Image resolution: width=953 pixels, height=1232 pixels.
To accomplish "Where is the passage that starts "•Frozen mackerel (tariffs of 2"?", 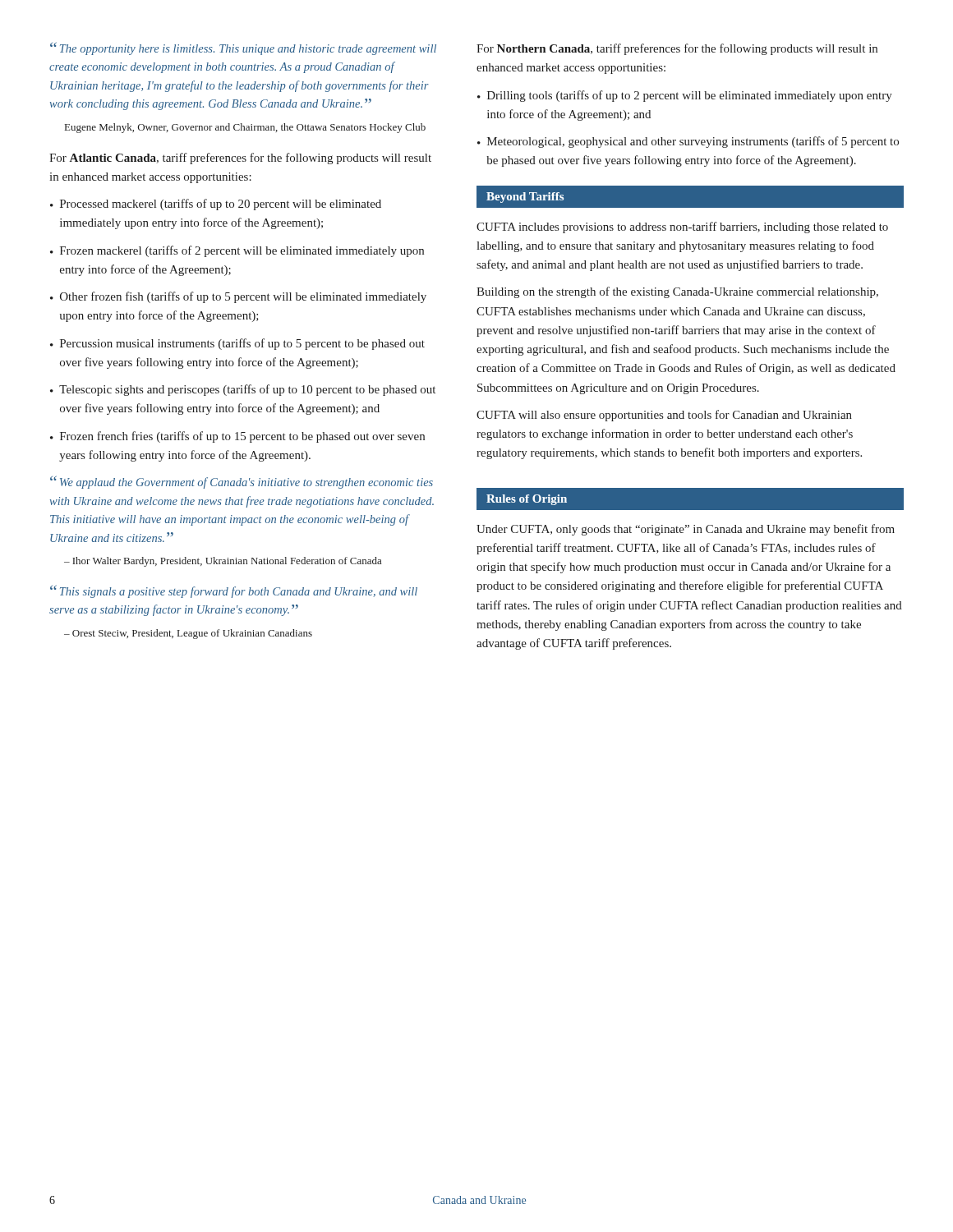I will point(246,260).
